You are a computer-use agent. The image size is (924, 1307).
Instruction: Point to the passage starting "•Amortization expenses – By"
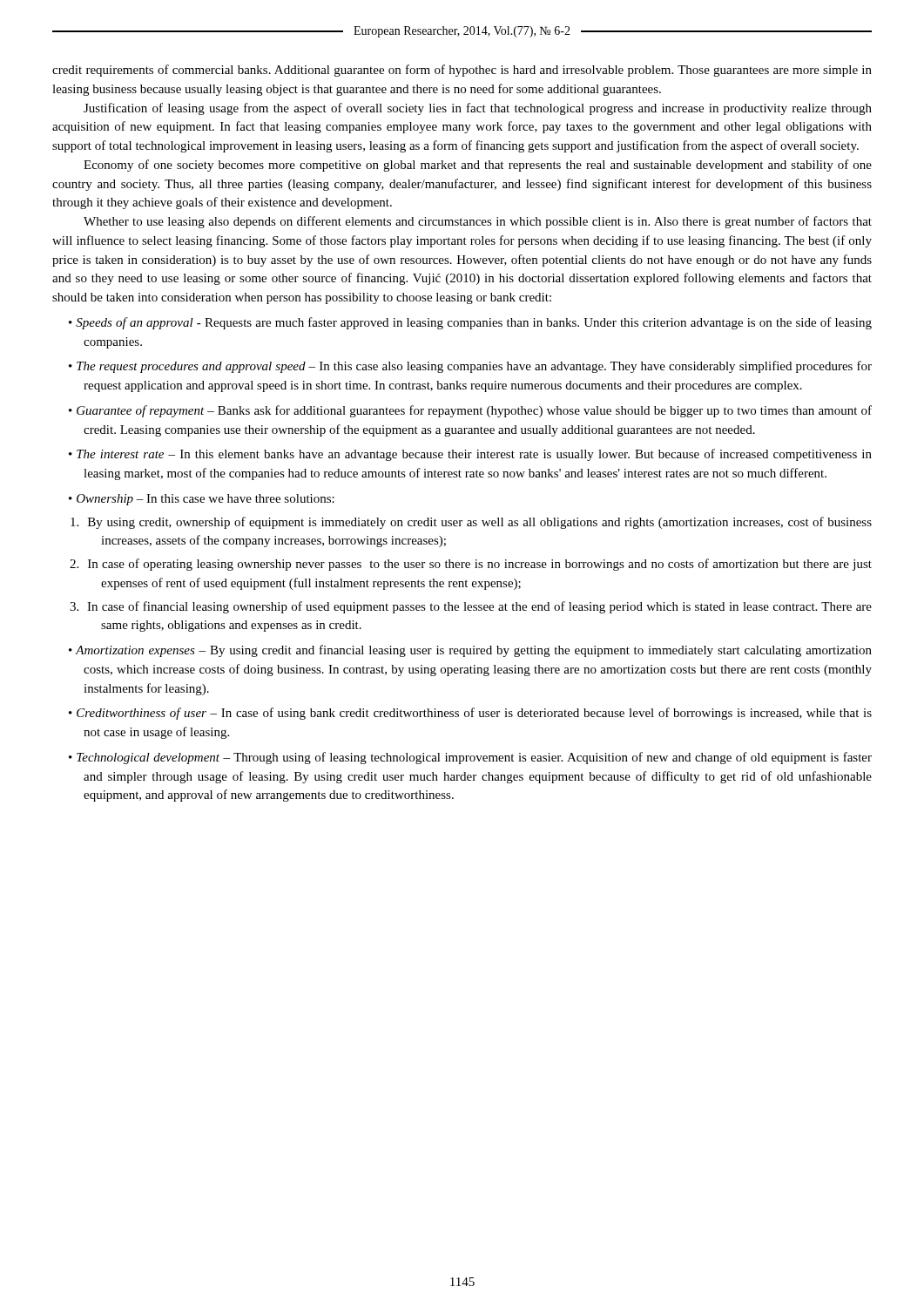(470, 669)
